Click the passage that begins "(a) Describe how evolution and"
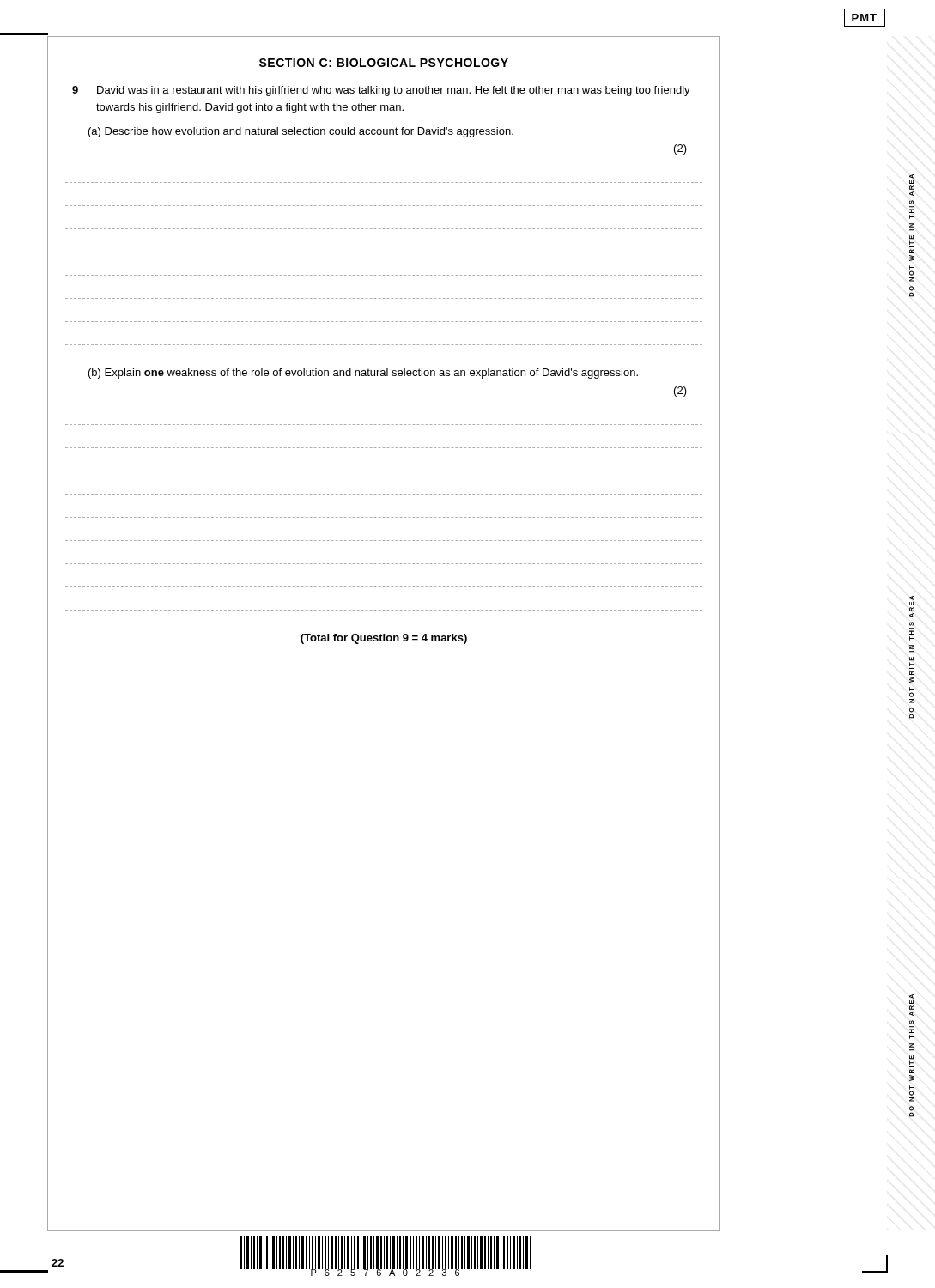The image size is (935, 1288). 301,131
